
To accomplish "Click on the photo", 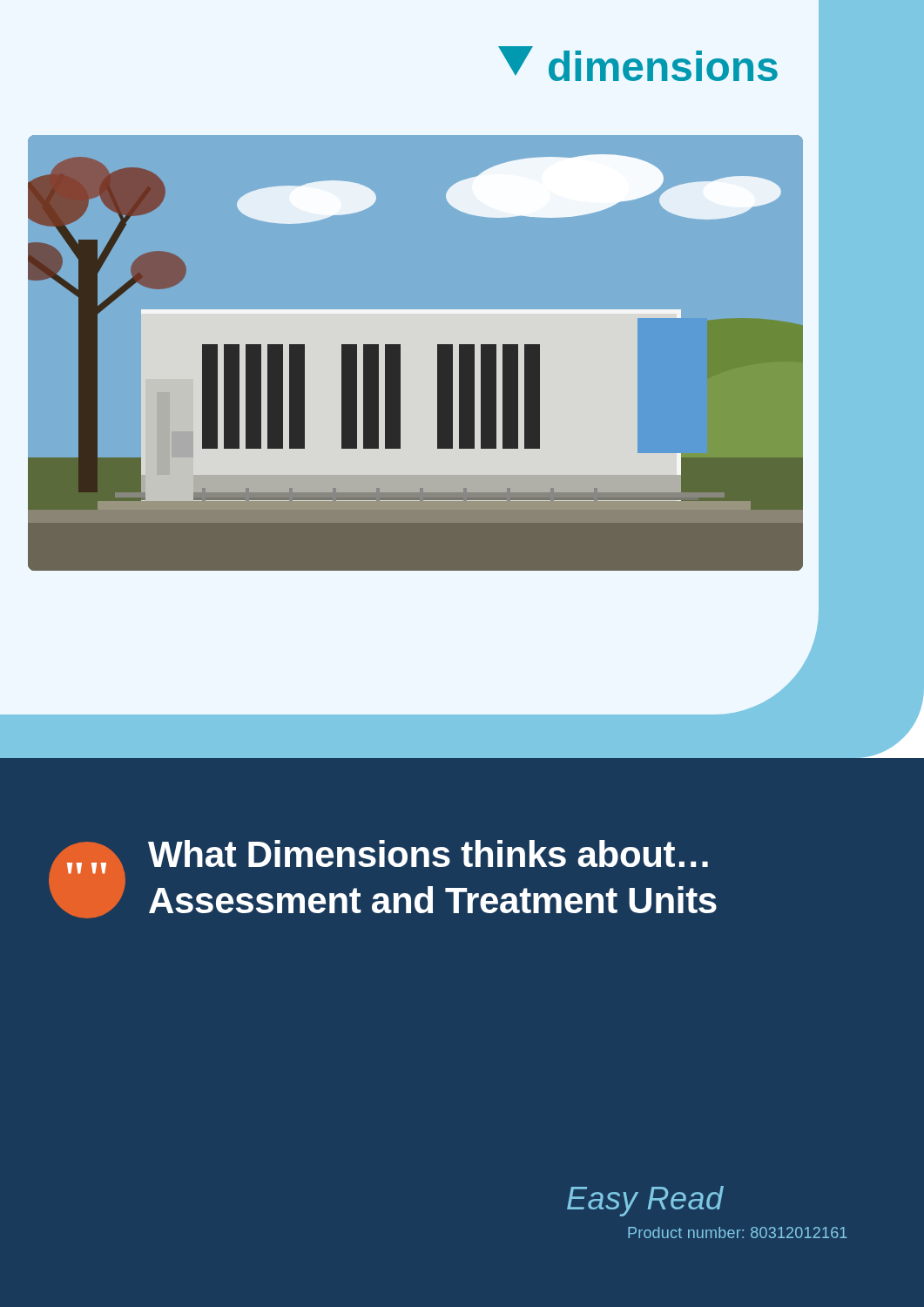I will pyautogui.click(x=415, y=353).
